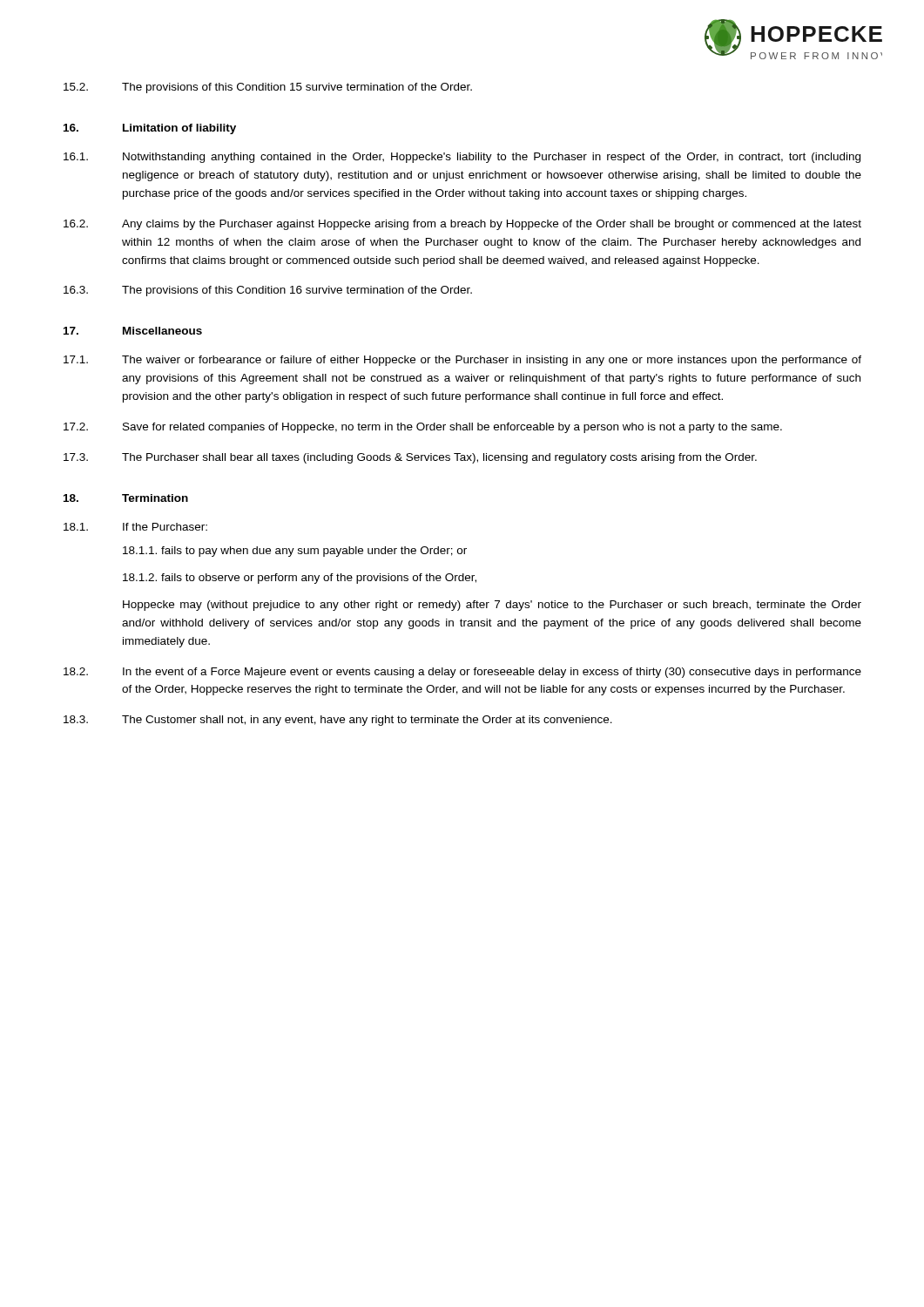Point to "17. Miscellaneous"

[133, 331]
